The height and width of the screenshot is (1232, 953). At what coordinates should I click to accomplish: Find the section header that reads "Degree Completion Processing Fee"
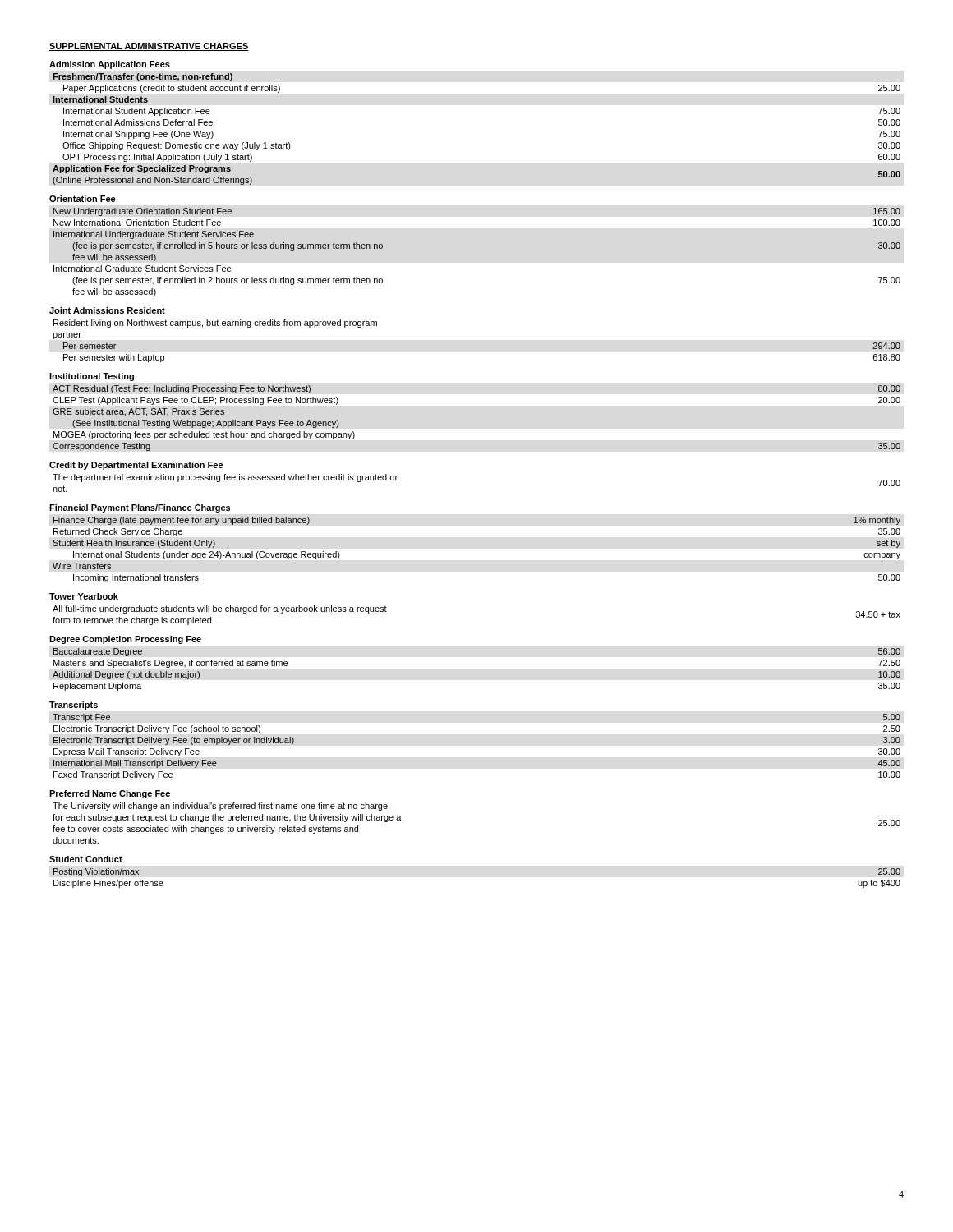(x=125, y=639)
